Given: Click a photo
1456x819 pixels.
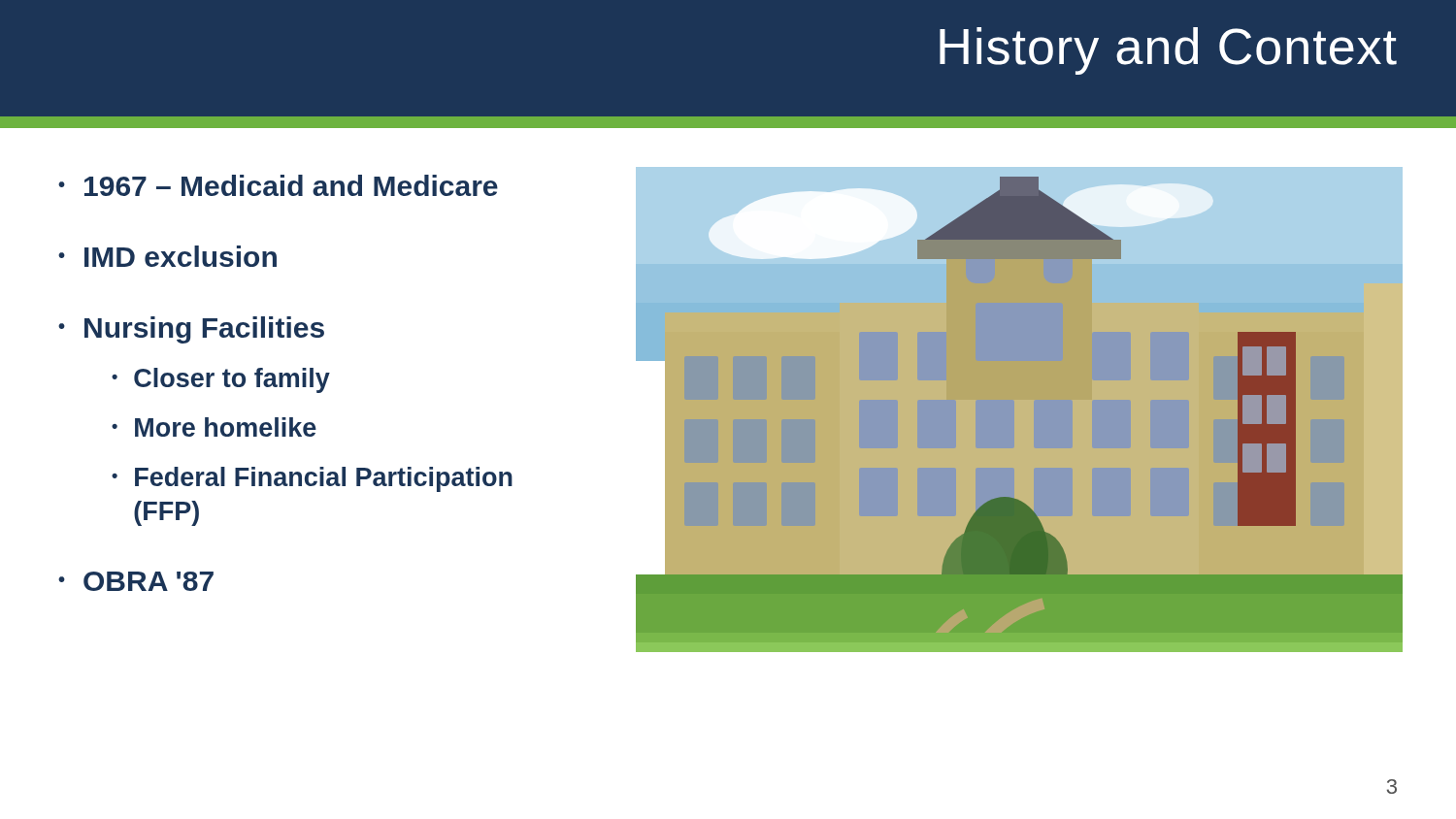Looking at the screenshot, I should coord(1019,410).
